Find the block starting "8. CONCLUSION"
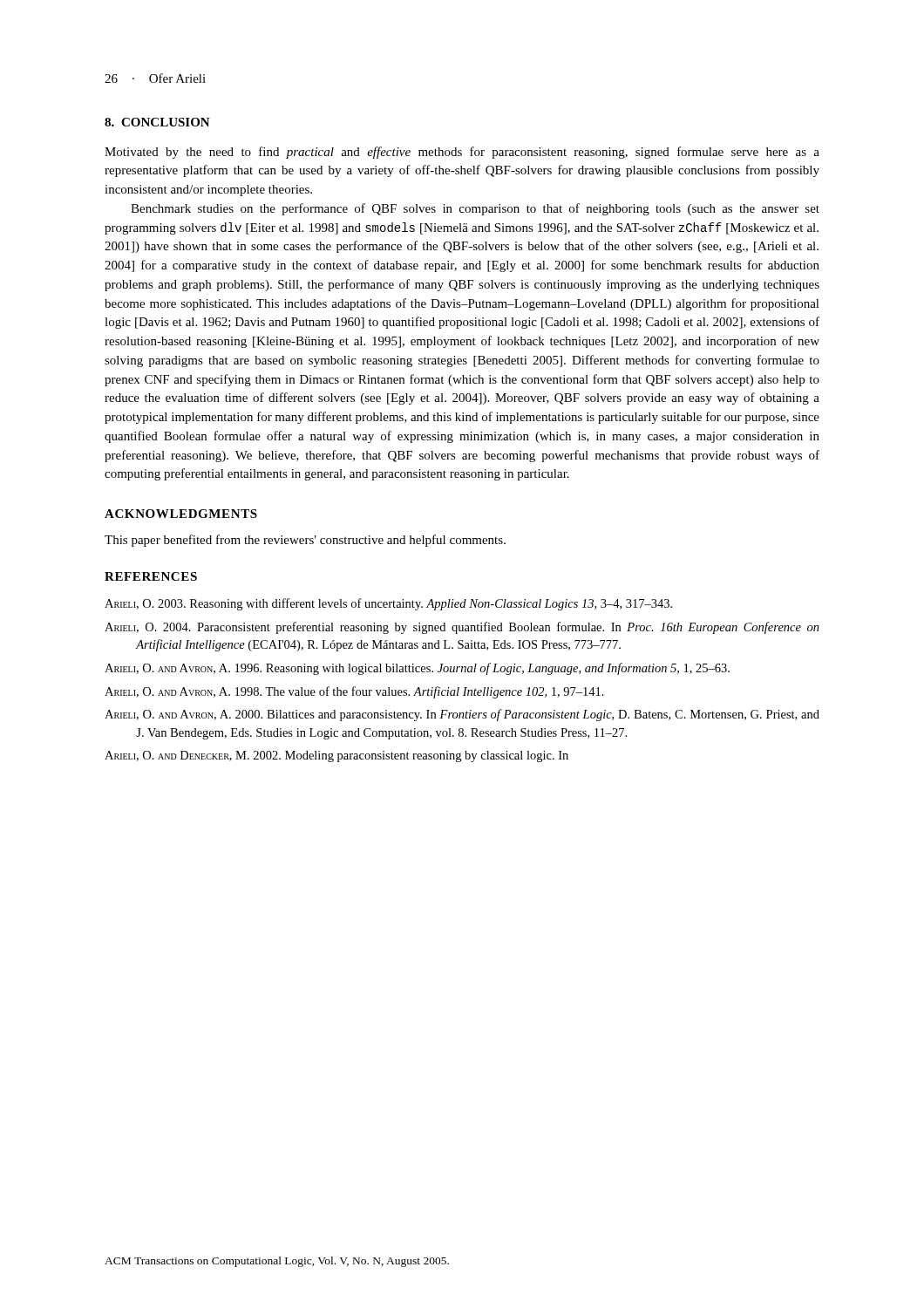This screenshot has height=1308, width=924. click(157, 122)
